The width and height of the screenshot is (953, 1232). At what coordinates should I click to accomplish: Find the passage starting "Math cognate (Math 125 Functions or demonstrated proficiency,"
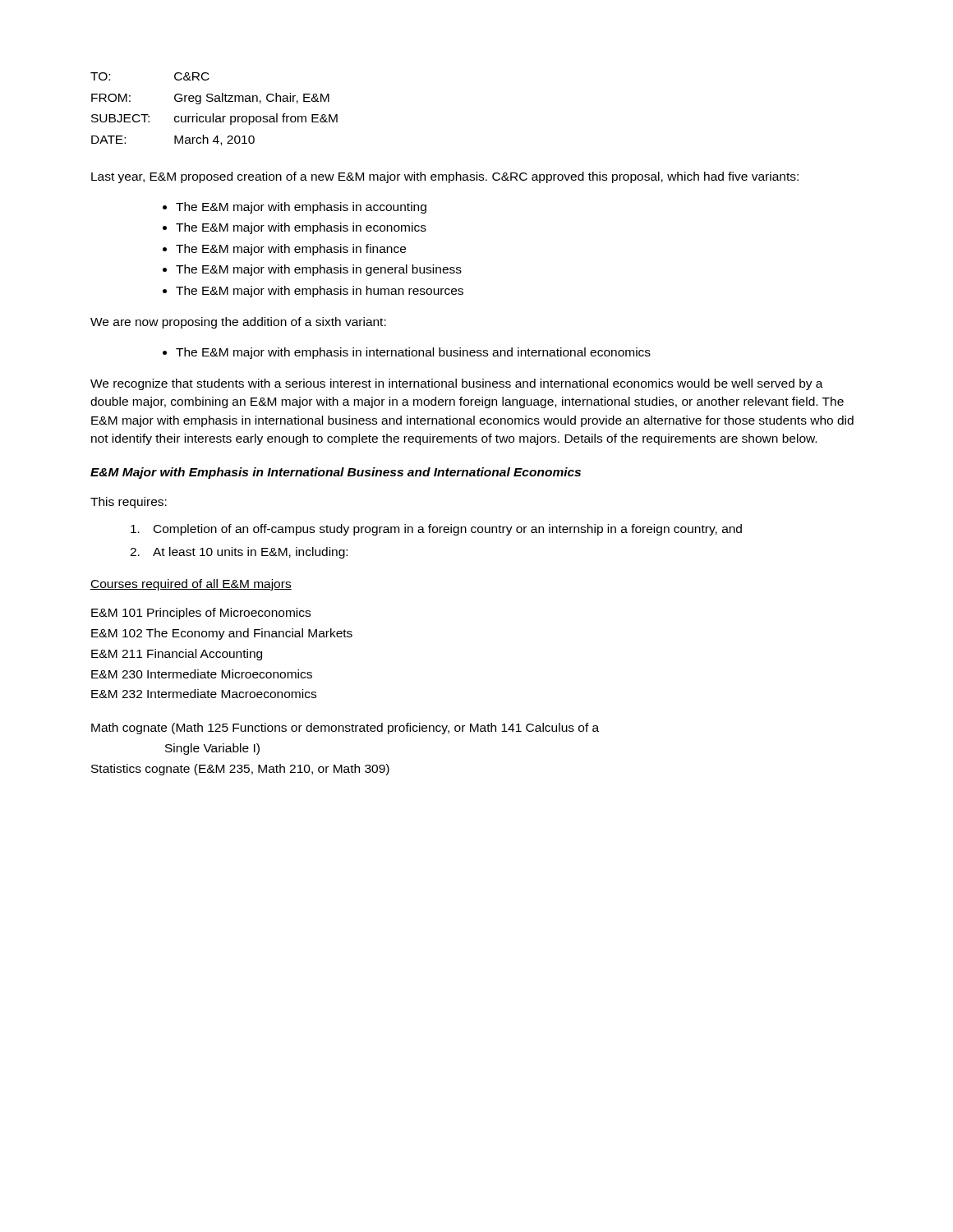click(345, 729)
